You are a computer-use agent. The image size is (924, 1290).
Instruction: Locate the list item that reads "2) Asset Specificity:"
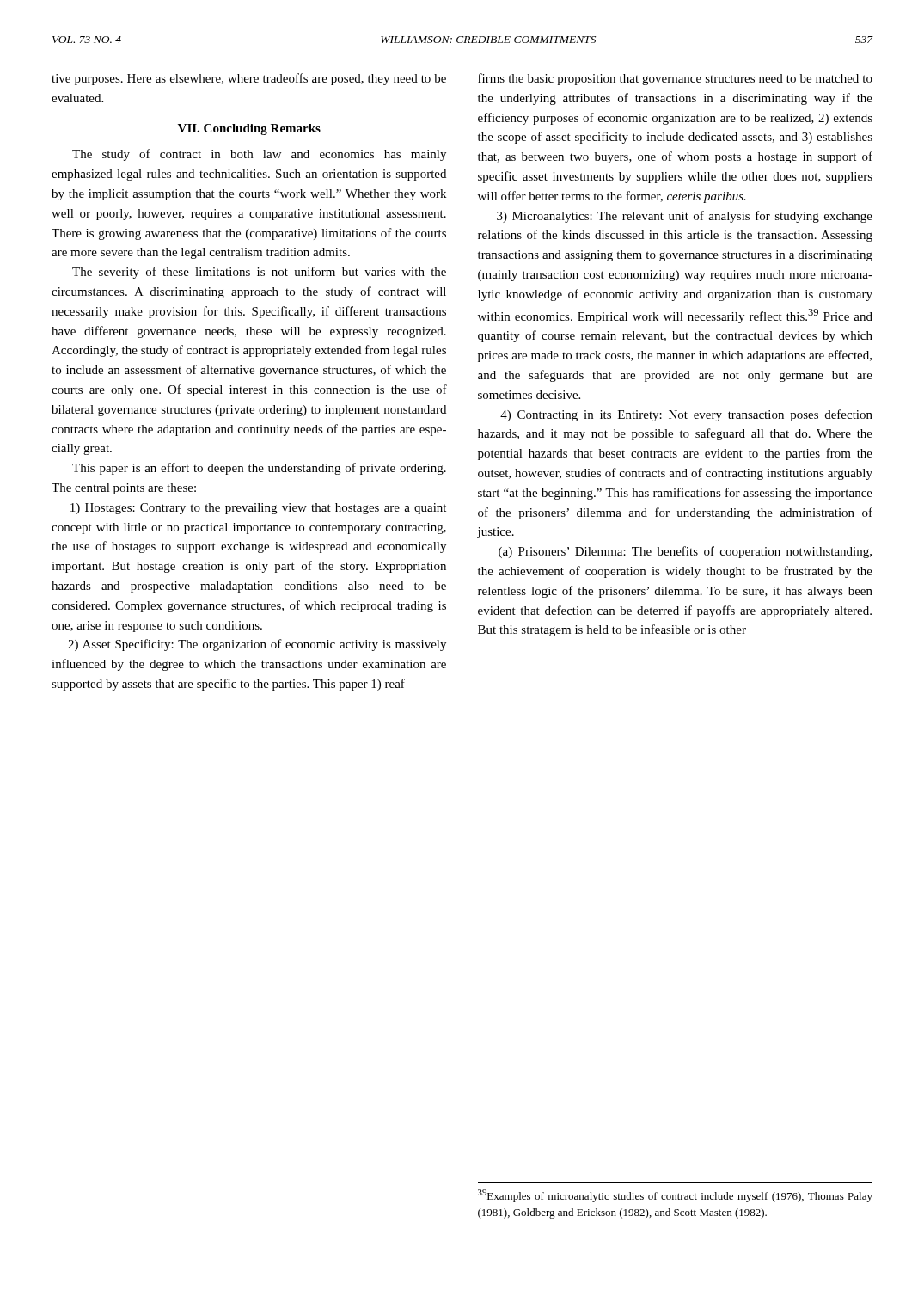[x=249, y=664]
